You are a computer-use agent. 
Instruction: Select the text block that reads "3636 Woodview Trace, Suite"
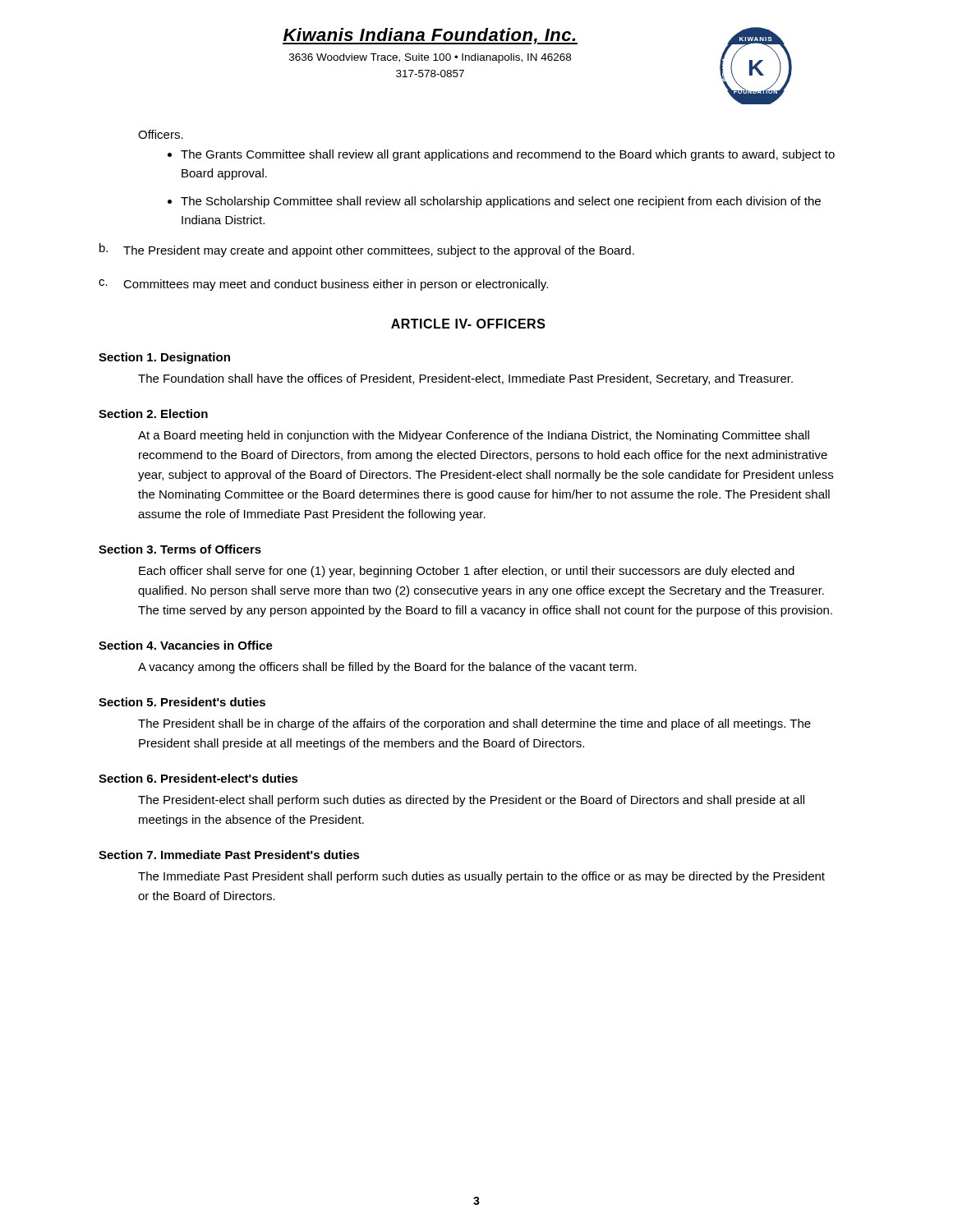(430, 65)
